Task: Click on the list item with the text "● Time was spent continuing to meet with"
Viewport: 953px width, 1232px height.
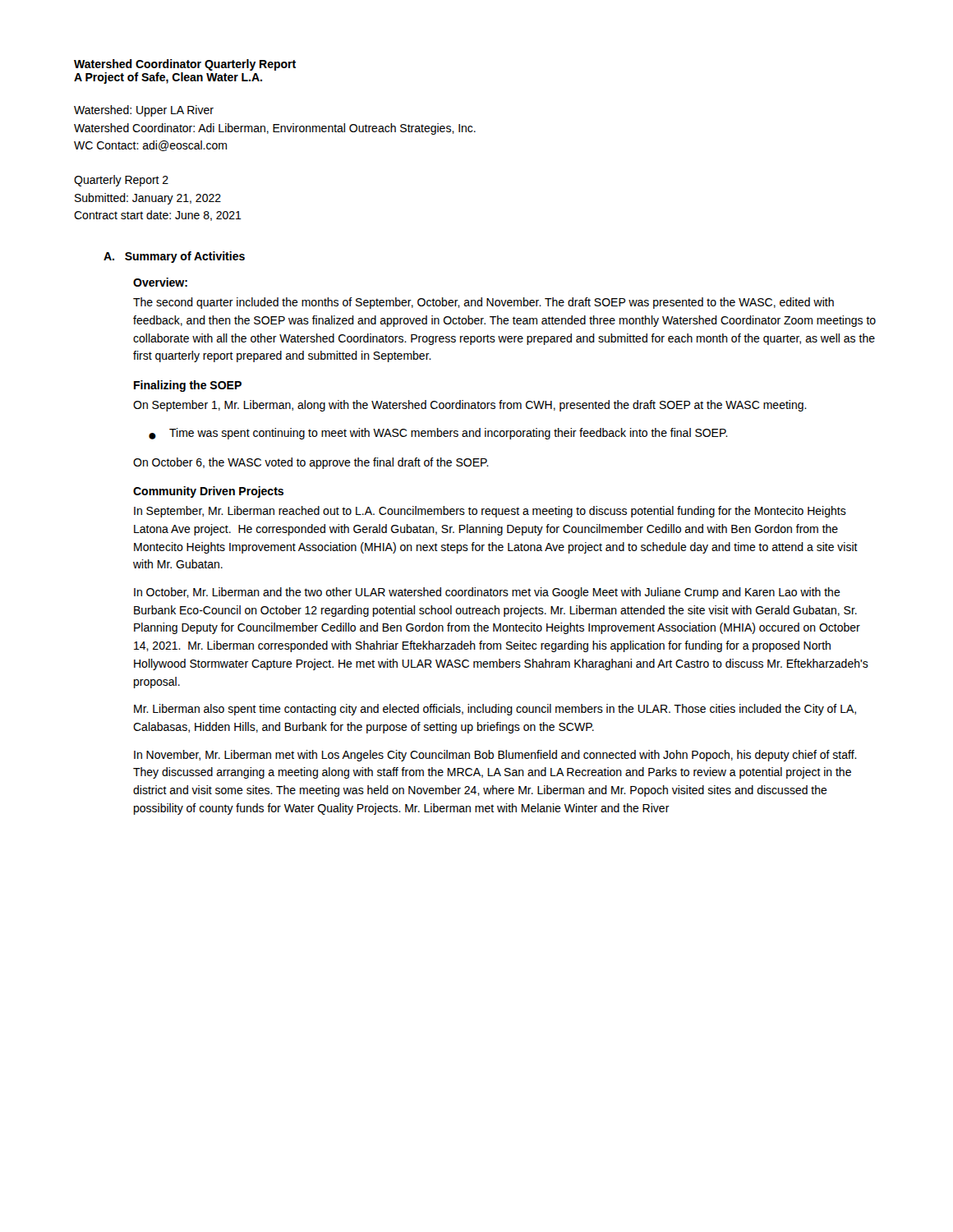Action: 438,435
